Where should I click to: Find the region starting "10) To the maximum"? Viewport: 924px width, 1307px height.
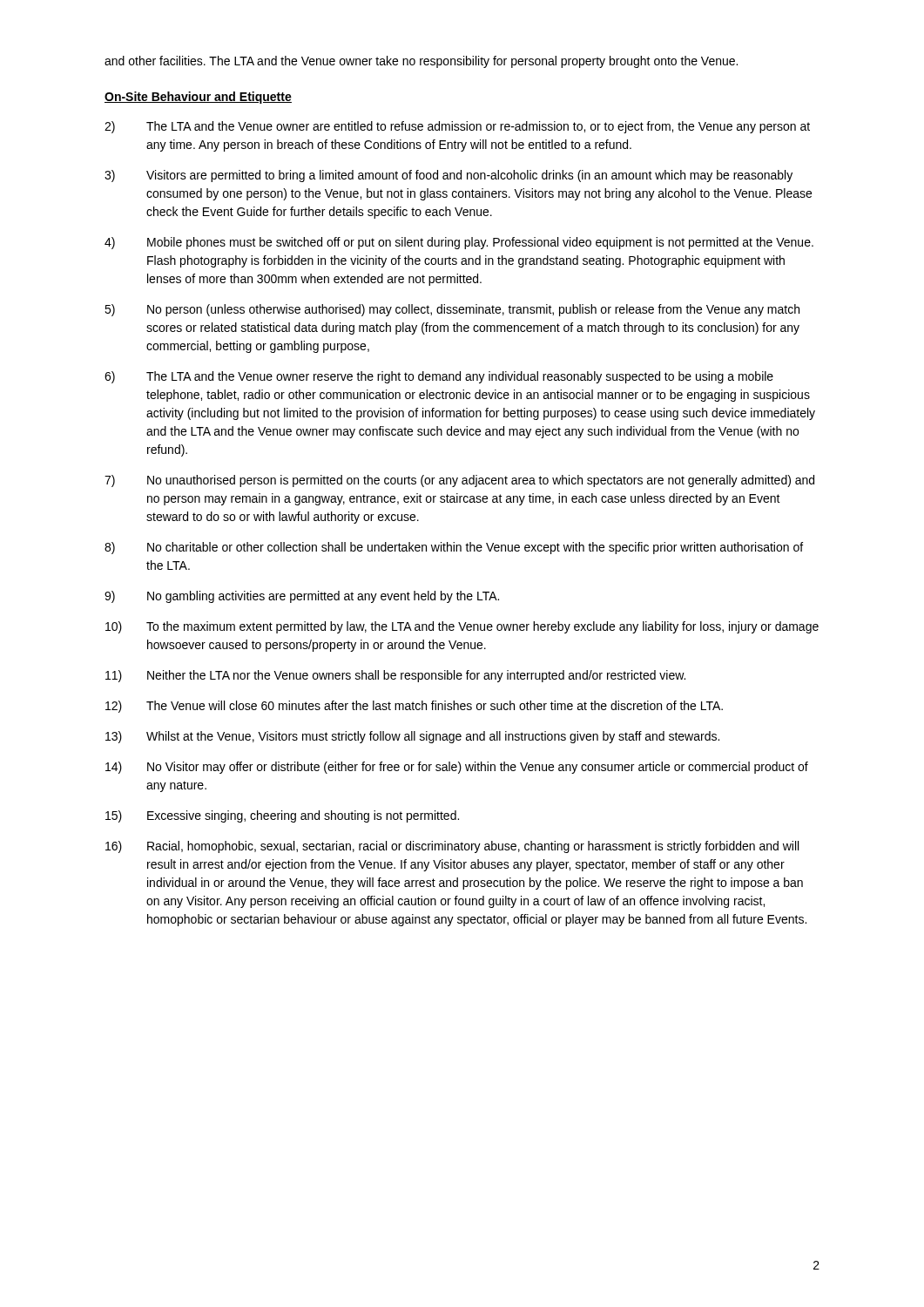point(462,636)
